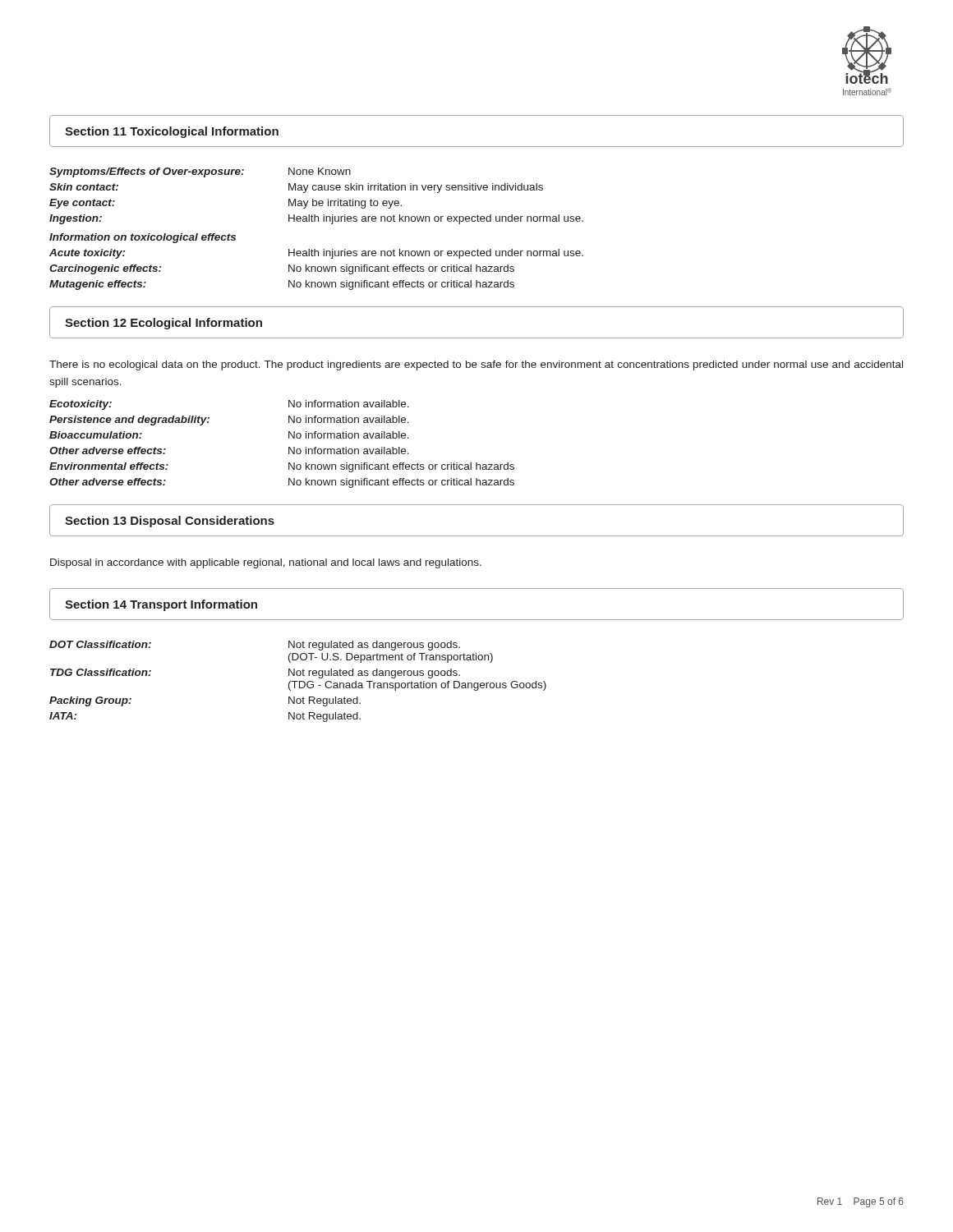Locate the element starting "May cause skin irritation in very sensitive"
The height and width of the screenshot is (1232, 953).
415,187
